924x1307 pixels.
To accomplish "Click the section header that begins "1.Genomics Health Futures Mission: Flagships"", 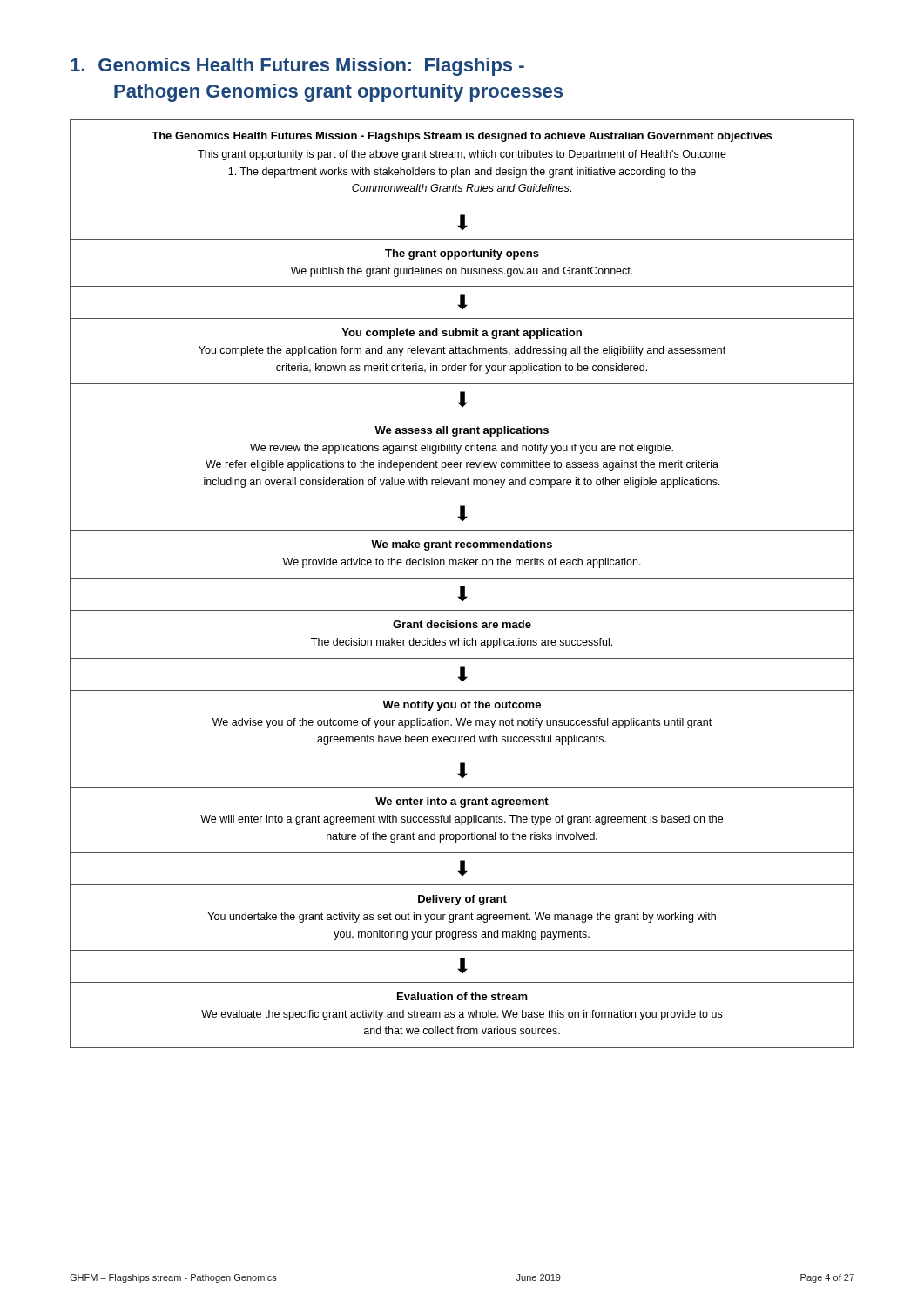I will click(317, 78).
